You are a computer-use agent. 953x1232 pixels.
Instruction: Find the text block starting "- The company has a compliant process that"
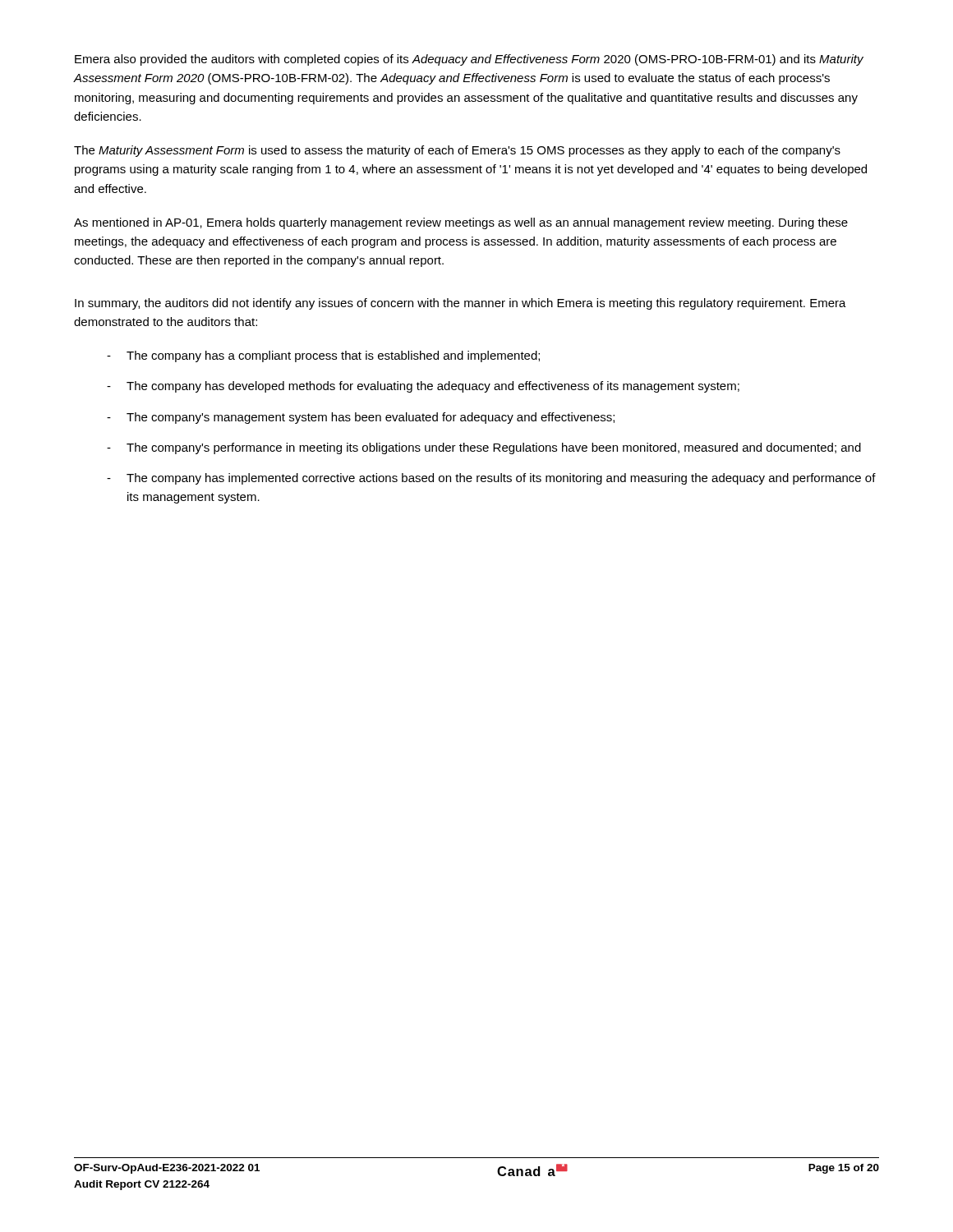click(x=493, y=355)
